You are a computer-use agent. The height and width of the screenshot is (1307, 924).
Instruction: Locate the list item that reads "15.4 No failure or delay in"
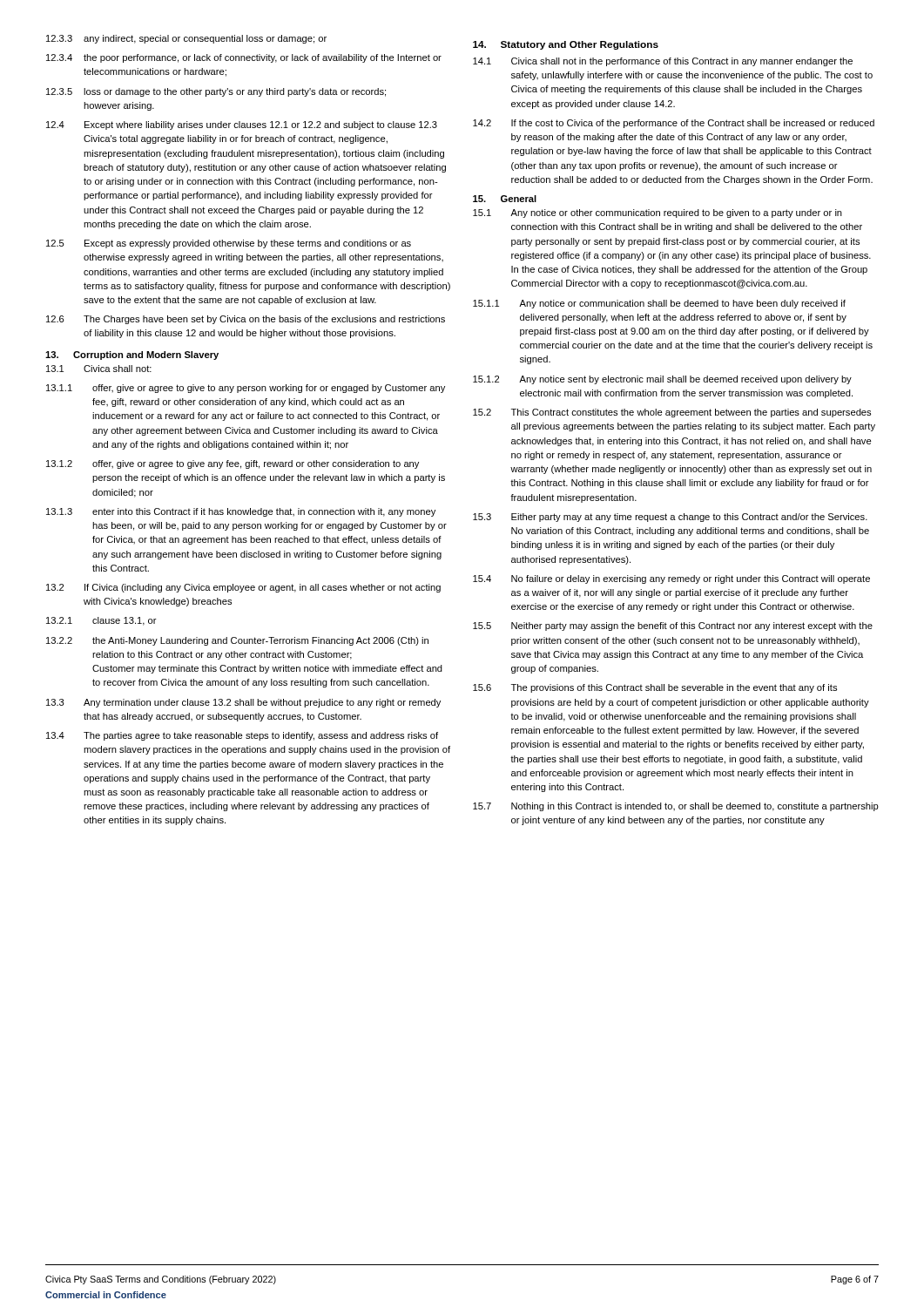[x=676, y=593]
